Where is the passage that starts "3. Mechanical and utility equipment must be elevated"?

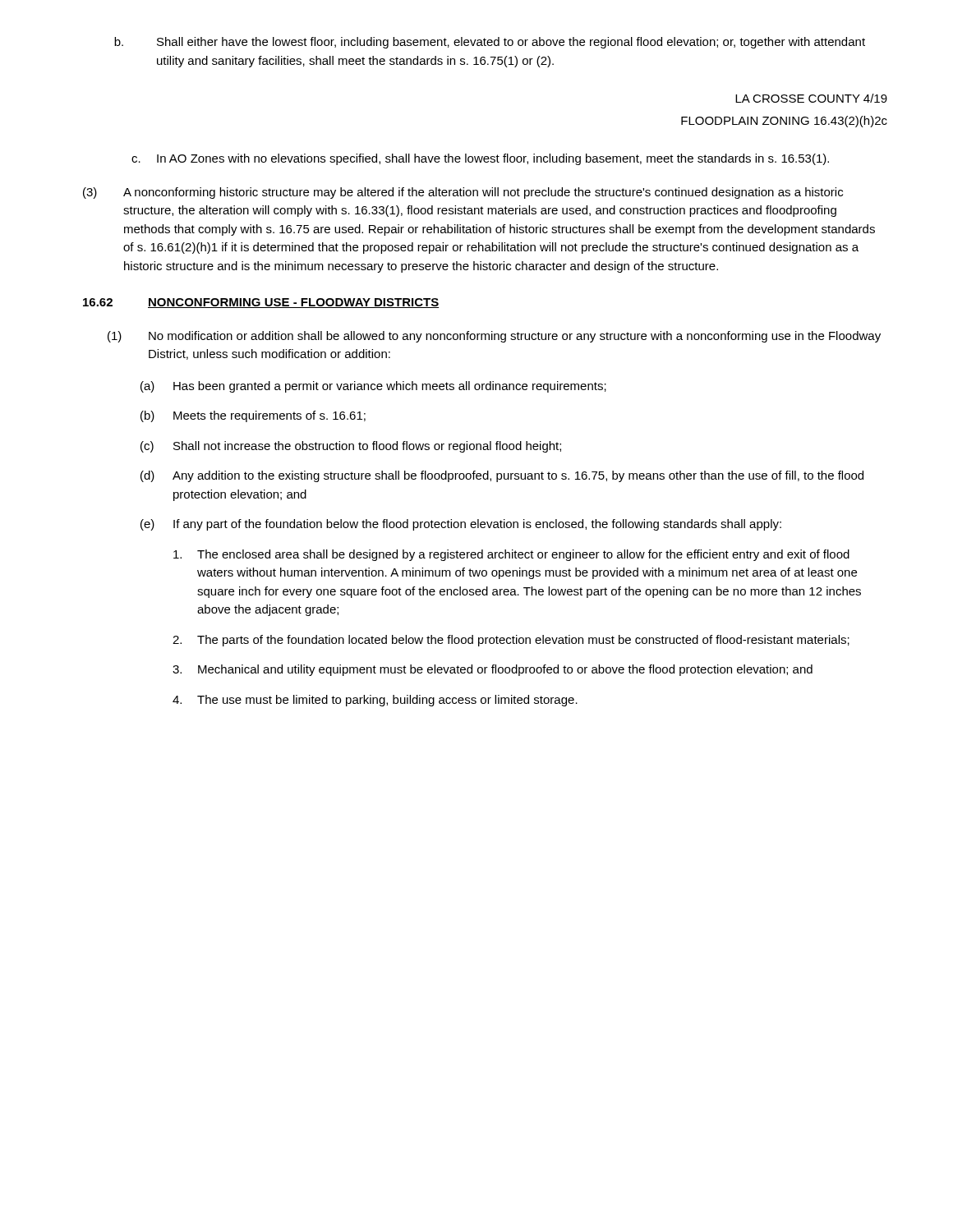point(530,670)
